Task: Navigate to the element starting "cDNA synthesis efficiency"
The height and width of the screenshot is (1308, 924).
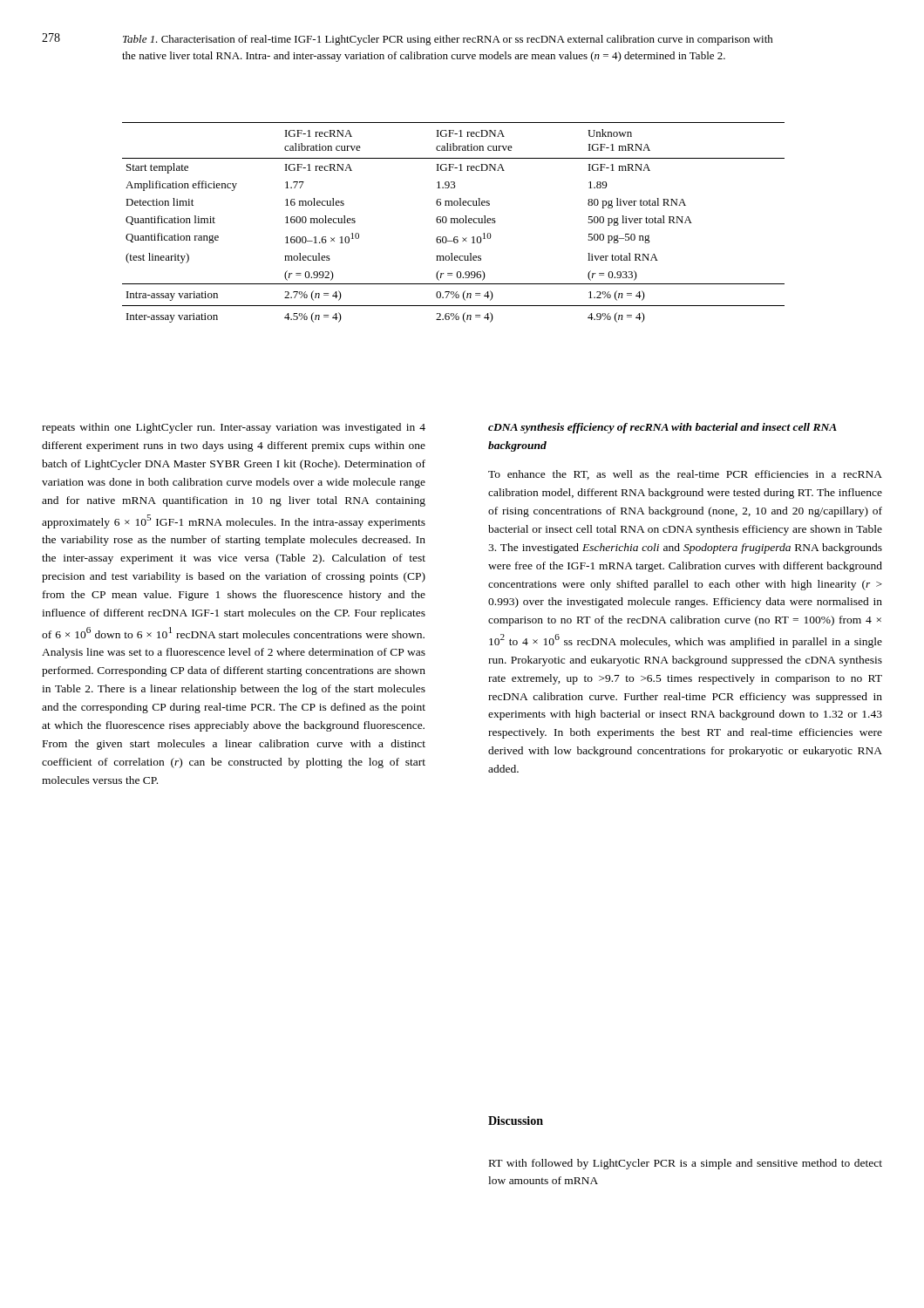Action: tap(662, 436)
